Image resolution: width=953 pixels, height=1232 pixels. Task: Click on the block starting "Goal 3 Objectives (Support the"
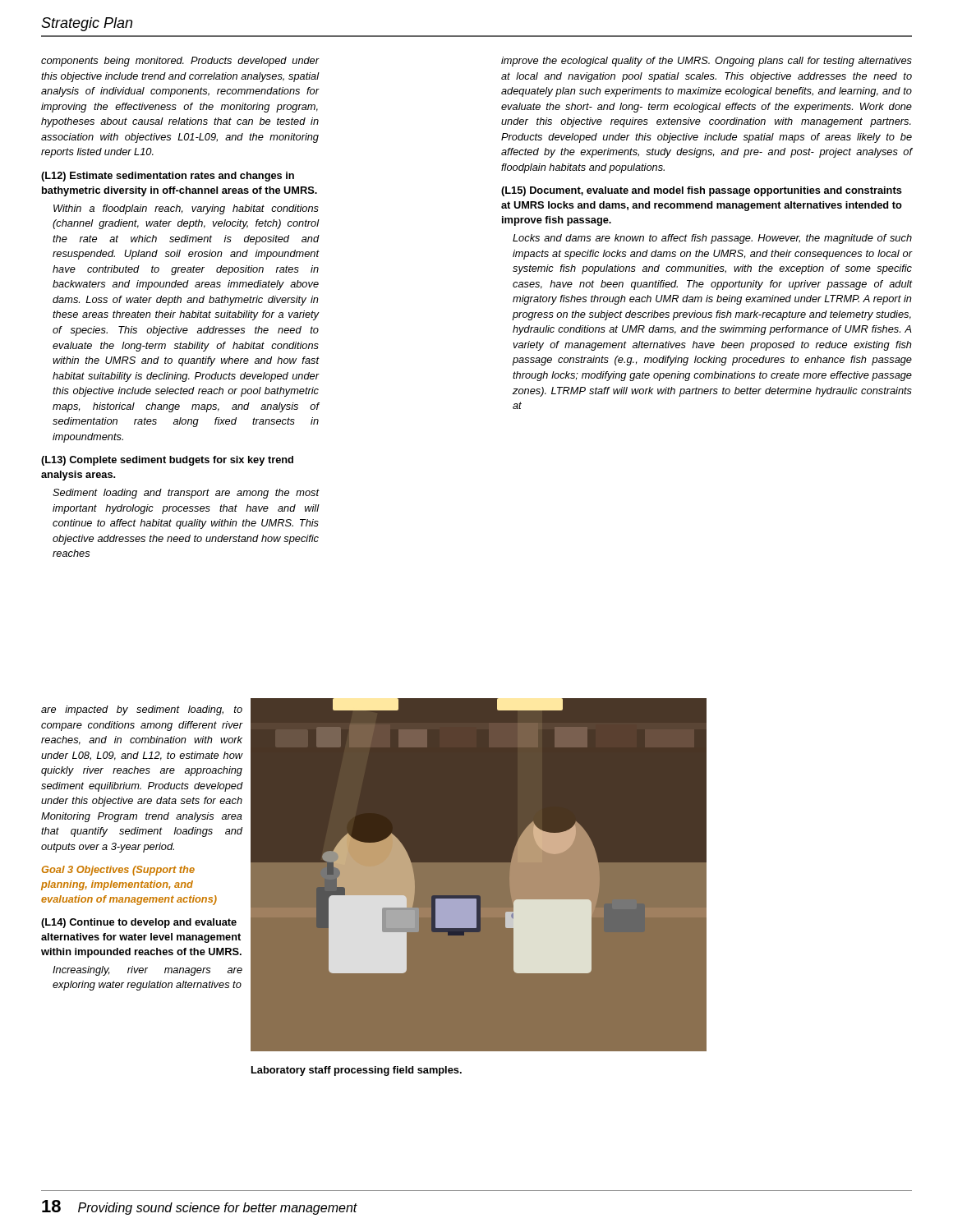click(129, 885)
